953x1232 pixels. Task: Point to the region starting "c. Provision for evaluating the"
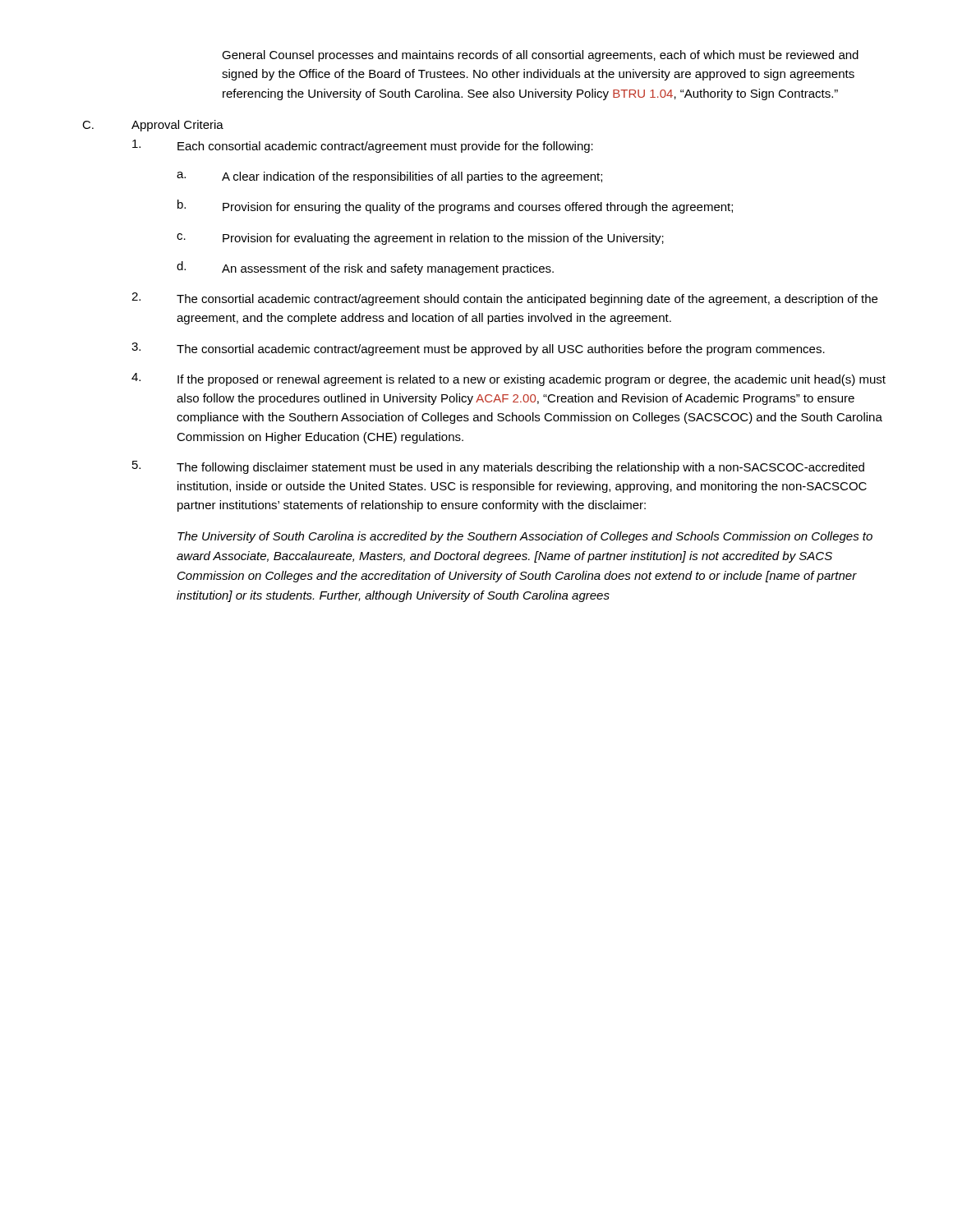click(x=532, y=237)
